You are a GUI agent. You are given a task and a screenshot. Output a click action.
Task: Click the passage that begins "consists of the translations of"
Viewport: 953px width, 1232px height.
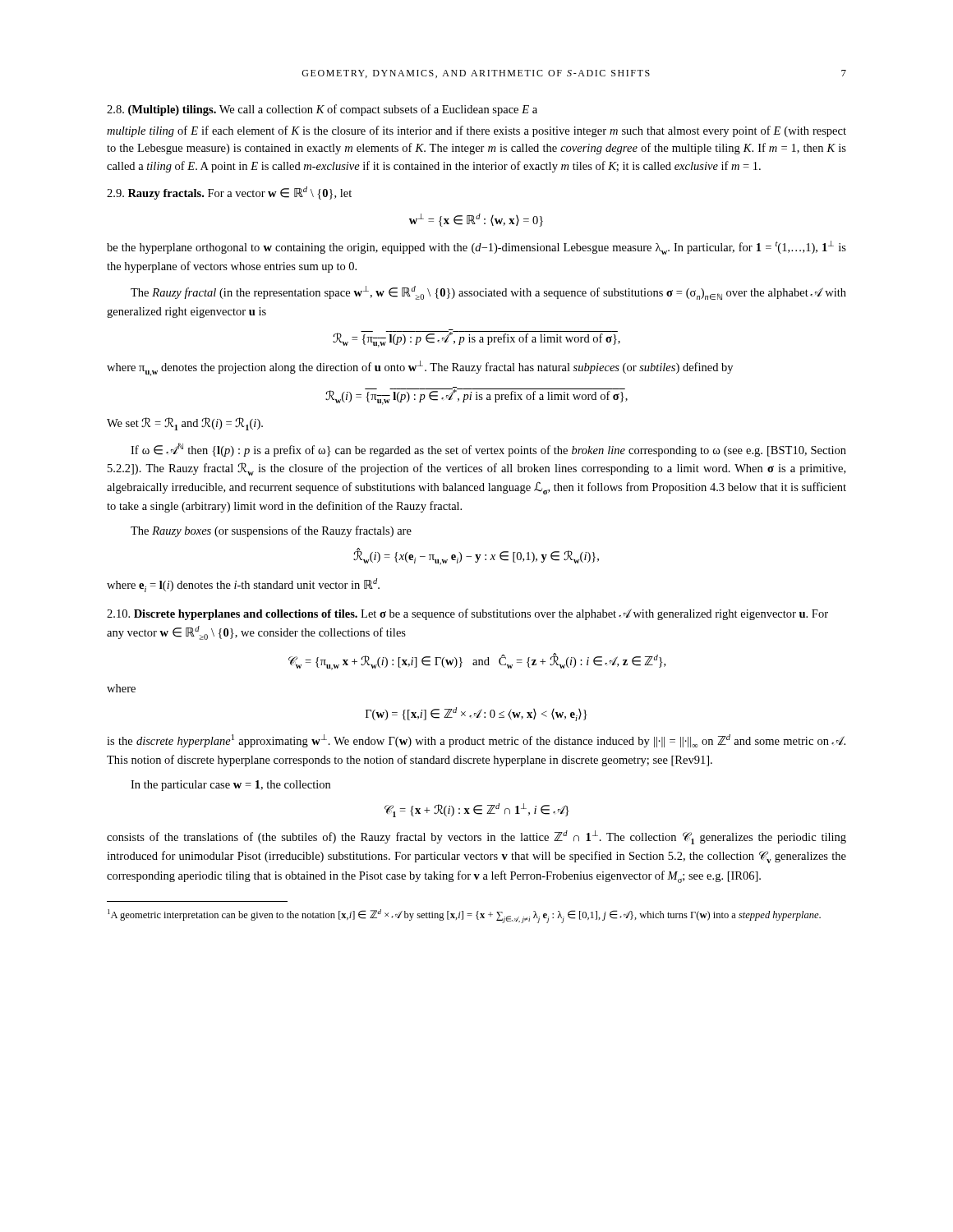[476, 857]
